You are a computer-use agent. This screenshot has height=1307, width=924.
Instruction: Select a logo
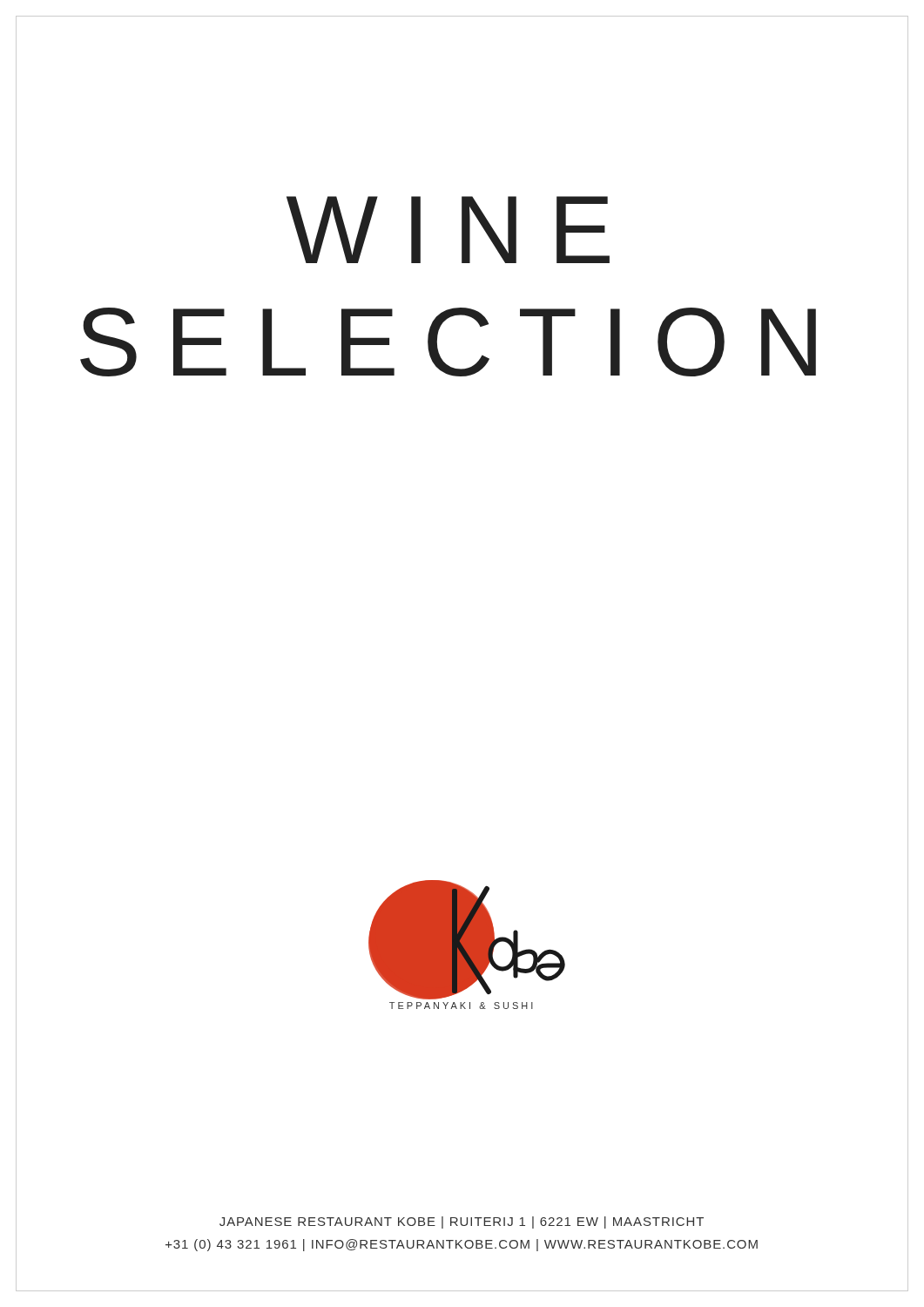pos(462,941)
